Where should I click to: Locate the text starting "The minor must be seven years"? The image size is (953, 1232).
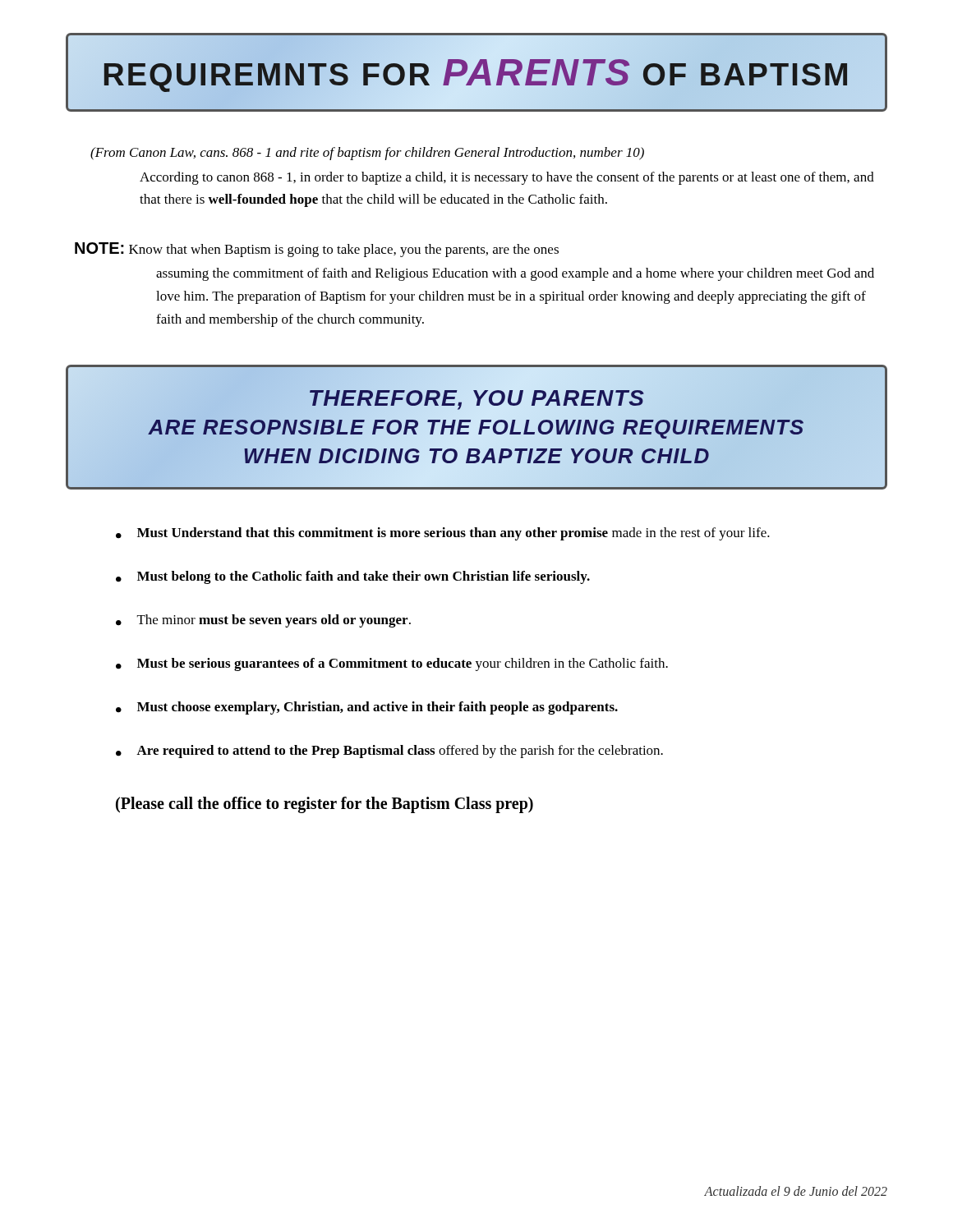(274, 621)
